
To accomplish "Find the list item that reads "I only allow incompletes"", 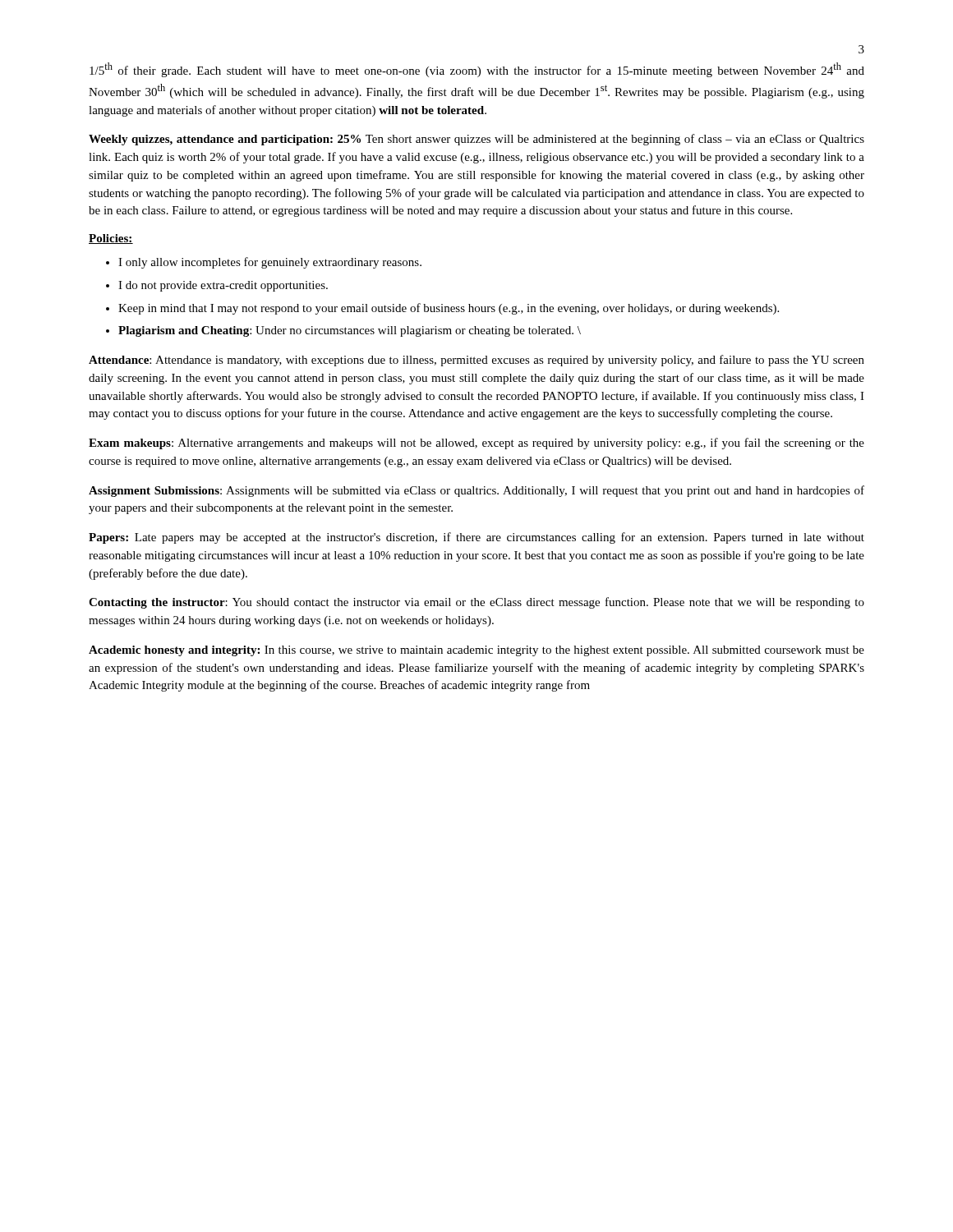I will click(270, 263).
